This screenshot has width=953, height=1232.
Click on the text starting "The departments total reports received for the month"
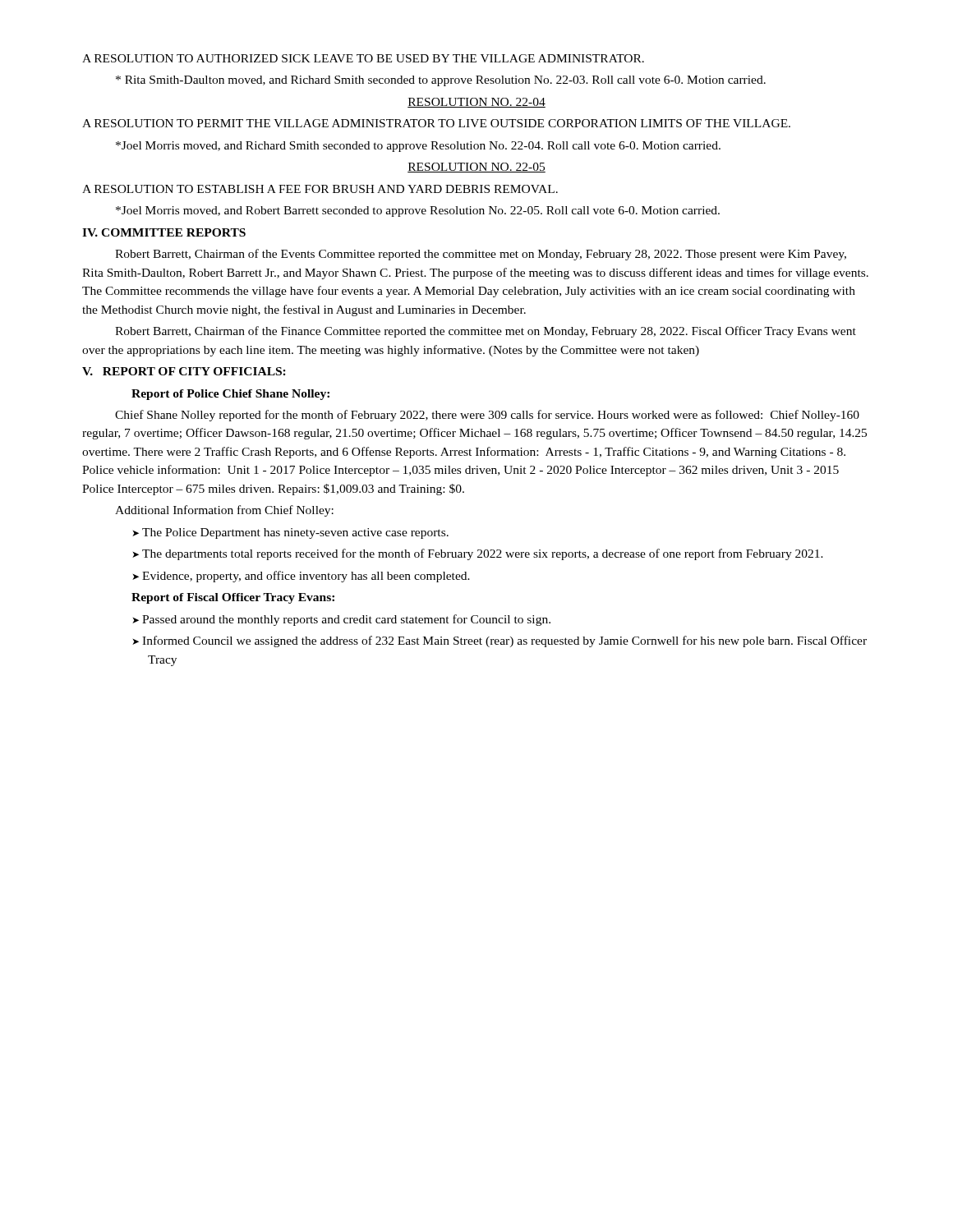tap(501, 554)
